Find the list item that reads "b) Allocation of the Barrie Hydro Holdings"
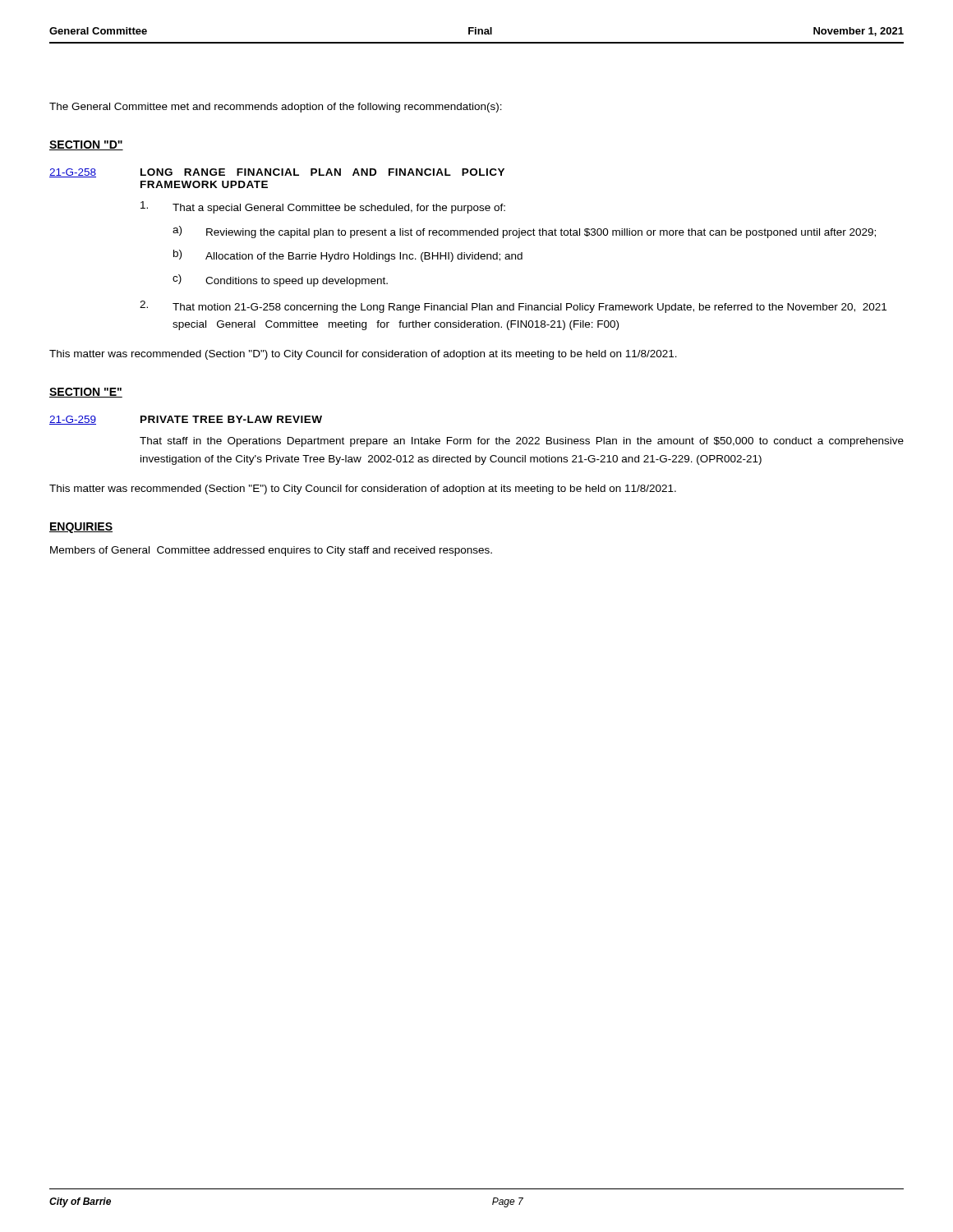953x1232 pixels. click(x=348, y=256)
